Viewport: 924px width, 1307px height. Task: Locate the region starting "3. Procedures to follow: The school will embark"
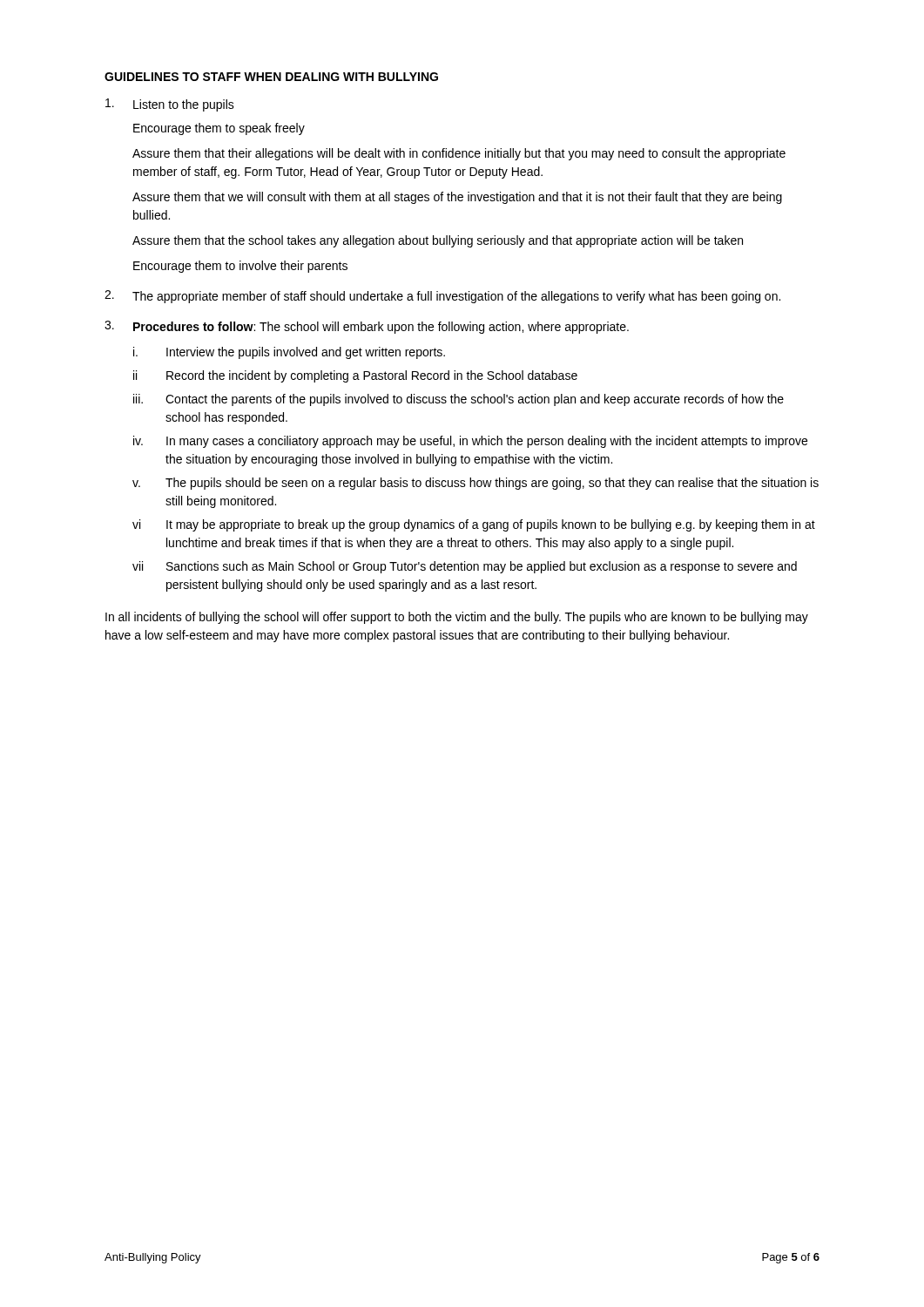pos(462,459)
